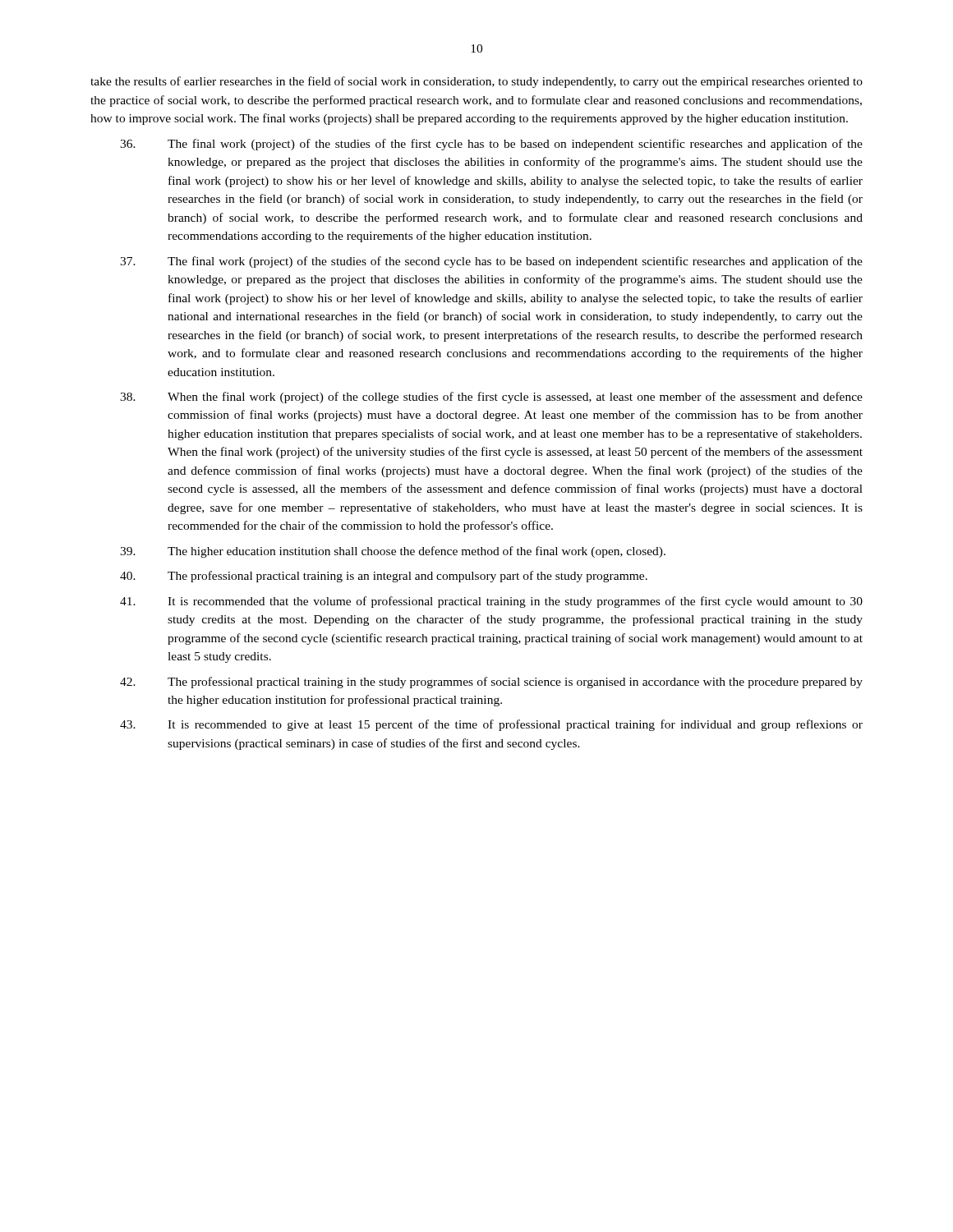Point to the text starting "43. It is recommended to give at least"
The image size is (953, 1232).
click(x=476, y=734)
